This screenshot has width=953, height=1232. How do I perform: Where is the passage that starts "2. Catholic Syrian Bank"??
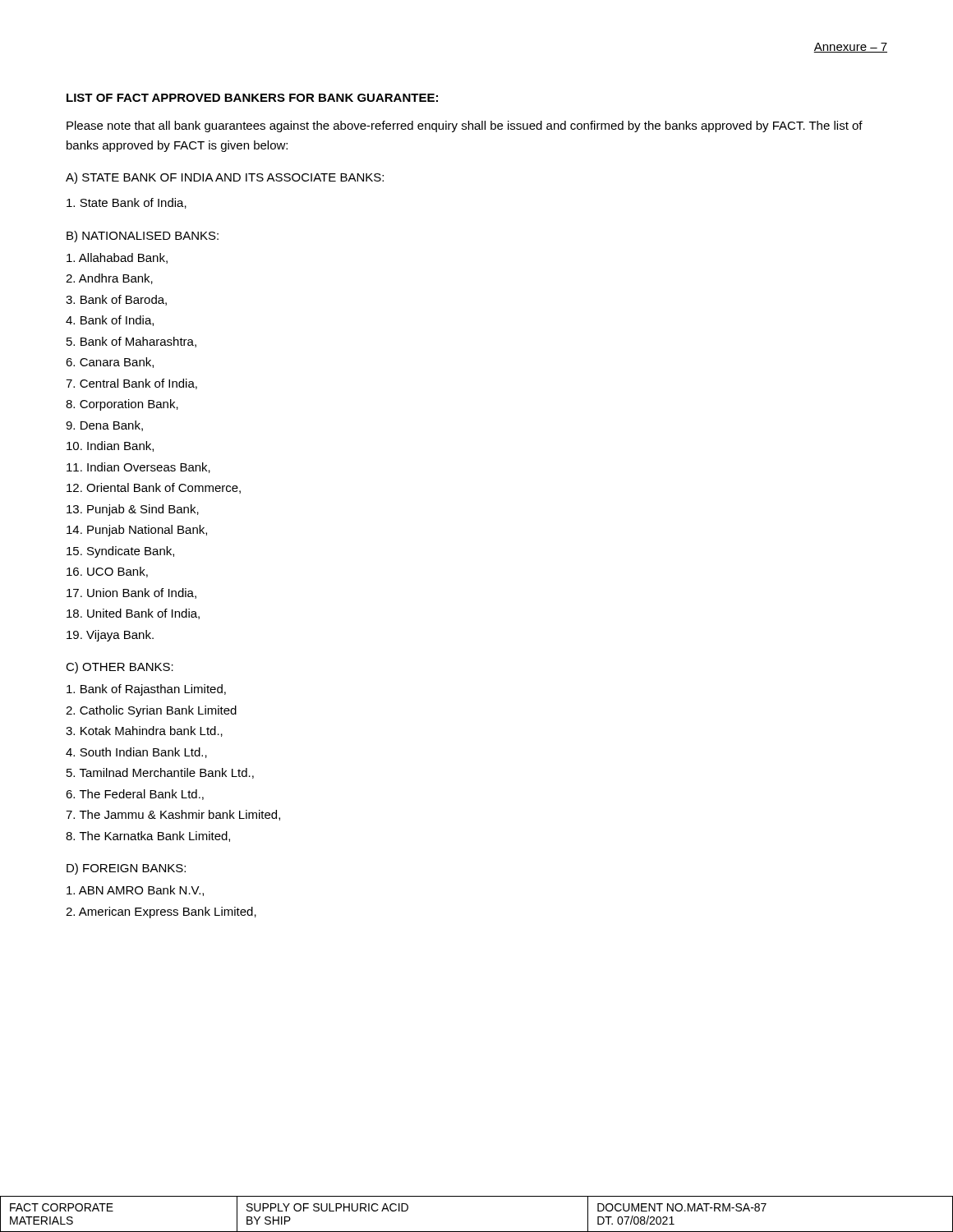[151, 710]
